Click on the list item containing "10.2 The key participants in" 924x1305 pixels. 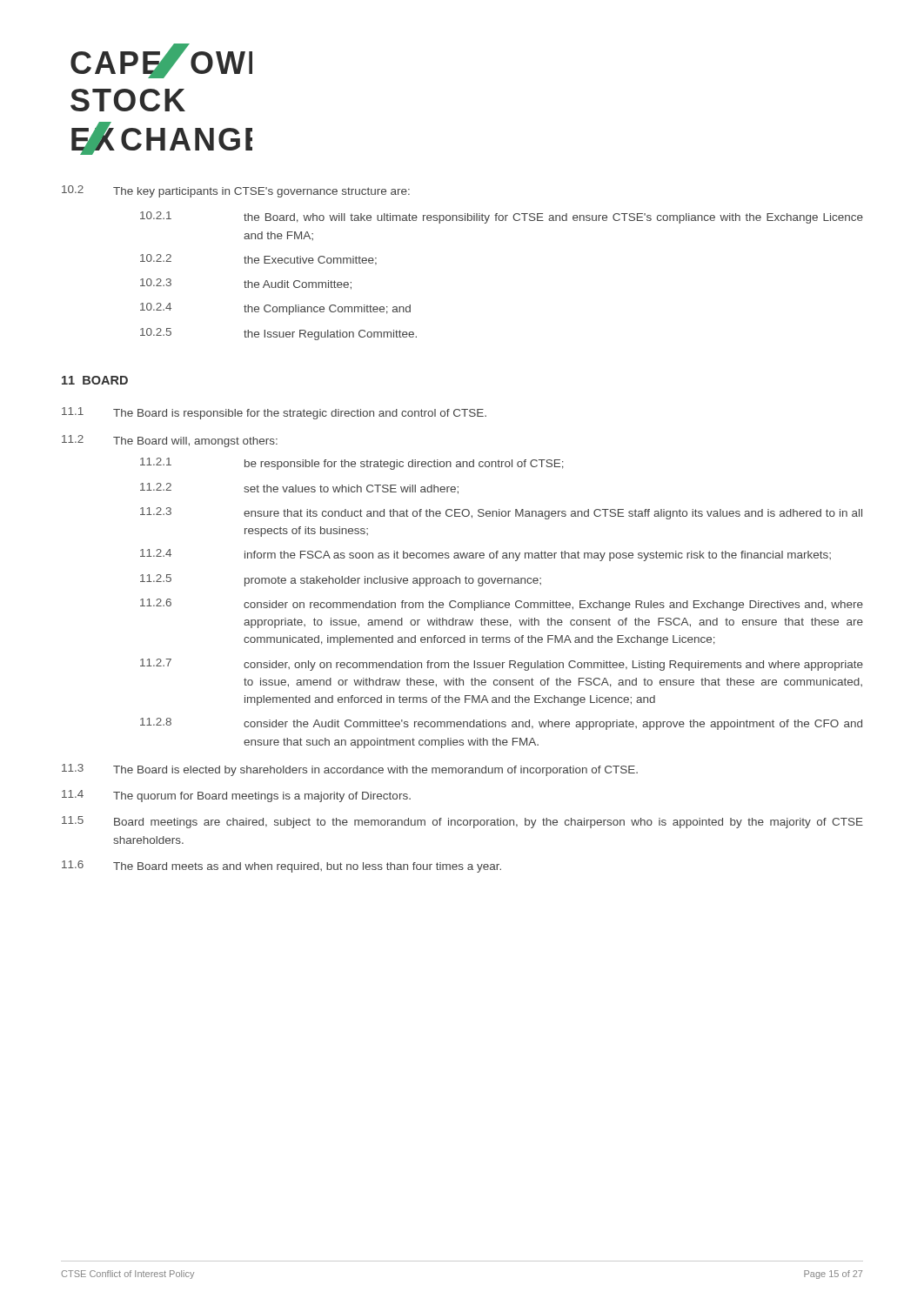236,191
